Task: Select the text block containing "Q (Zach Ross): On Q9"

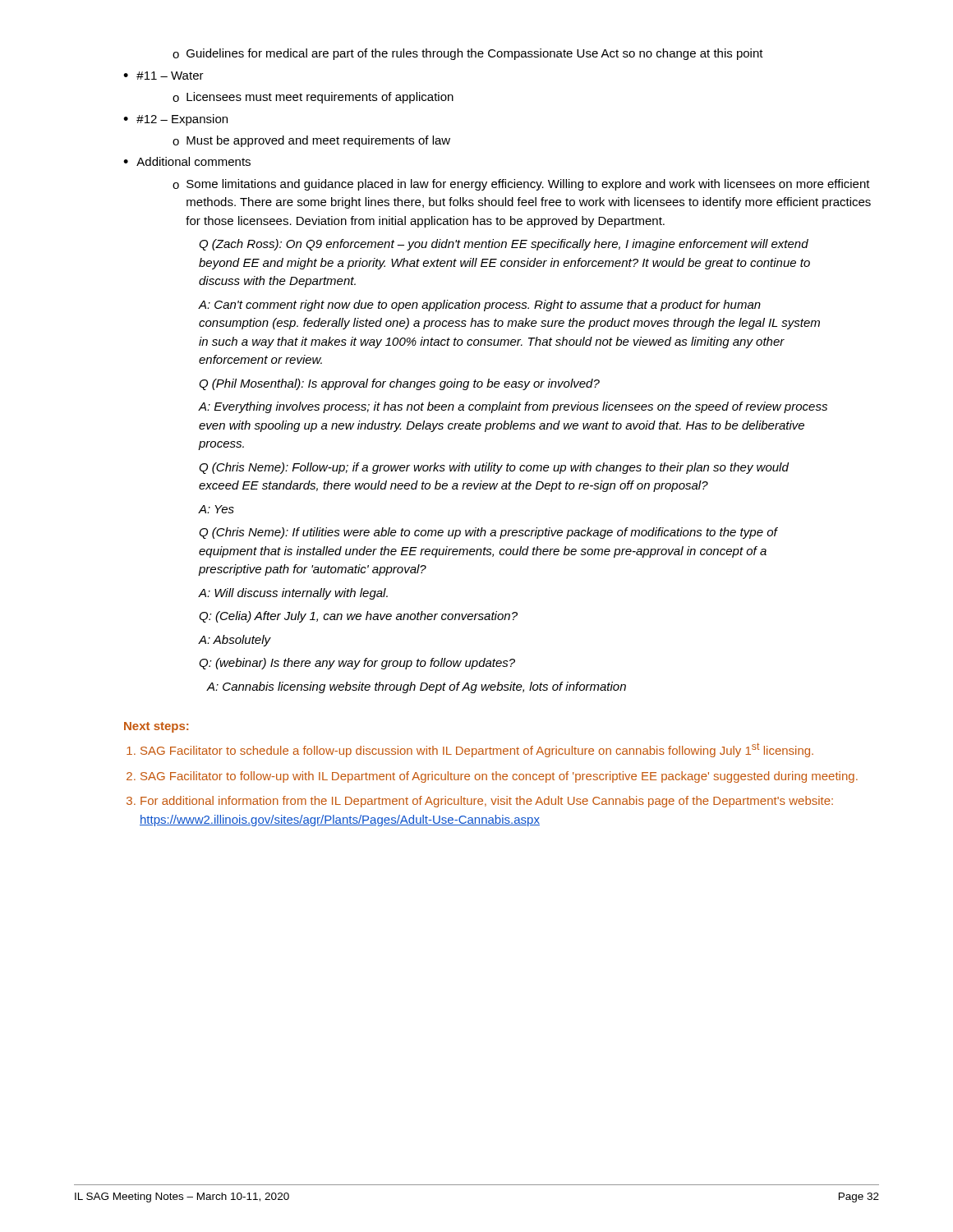Action: [x=514, y=465]
